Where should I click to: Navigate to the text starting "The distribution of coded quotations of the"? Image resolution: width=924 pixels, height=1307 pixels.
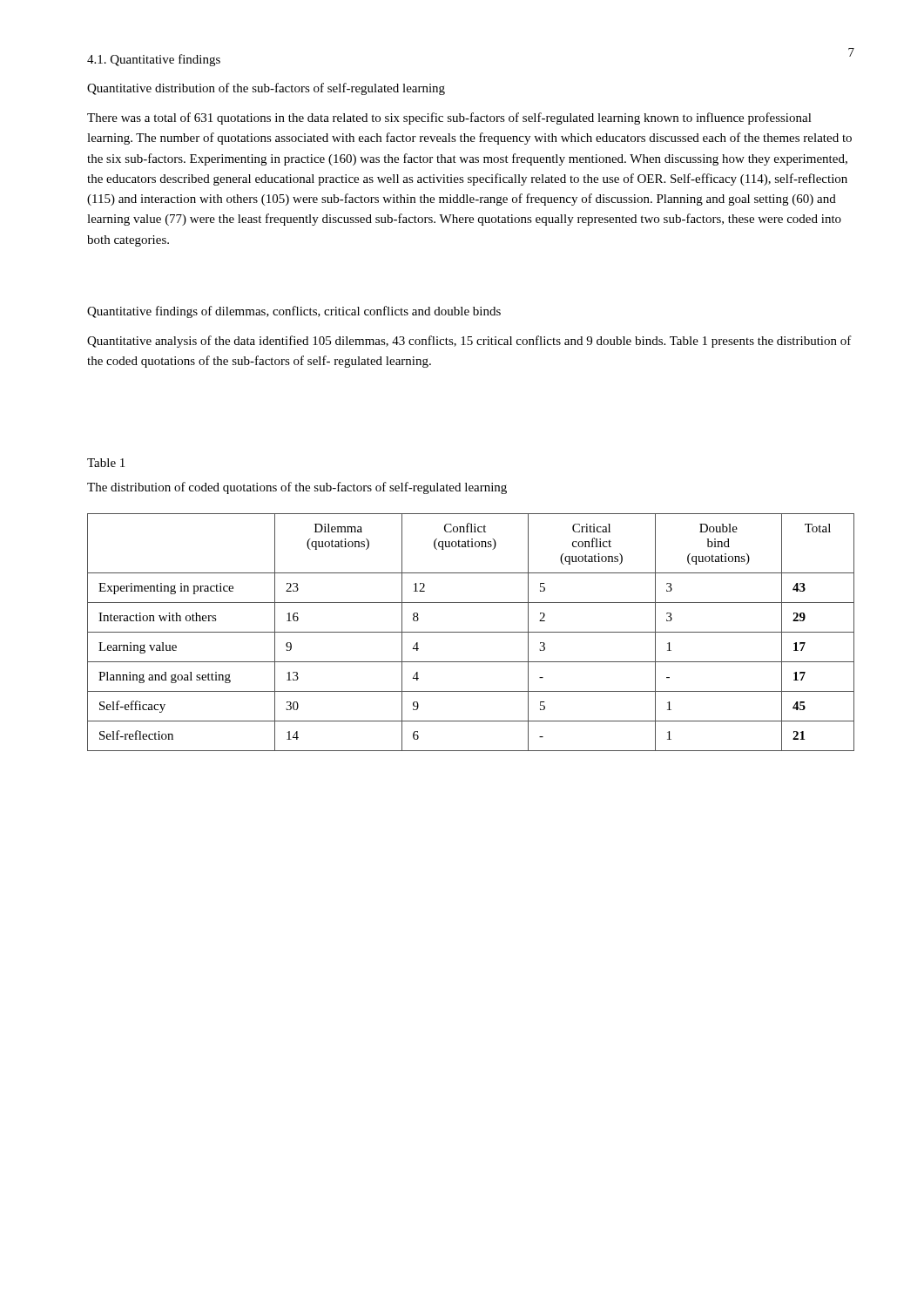tap(297, 487)
